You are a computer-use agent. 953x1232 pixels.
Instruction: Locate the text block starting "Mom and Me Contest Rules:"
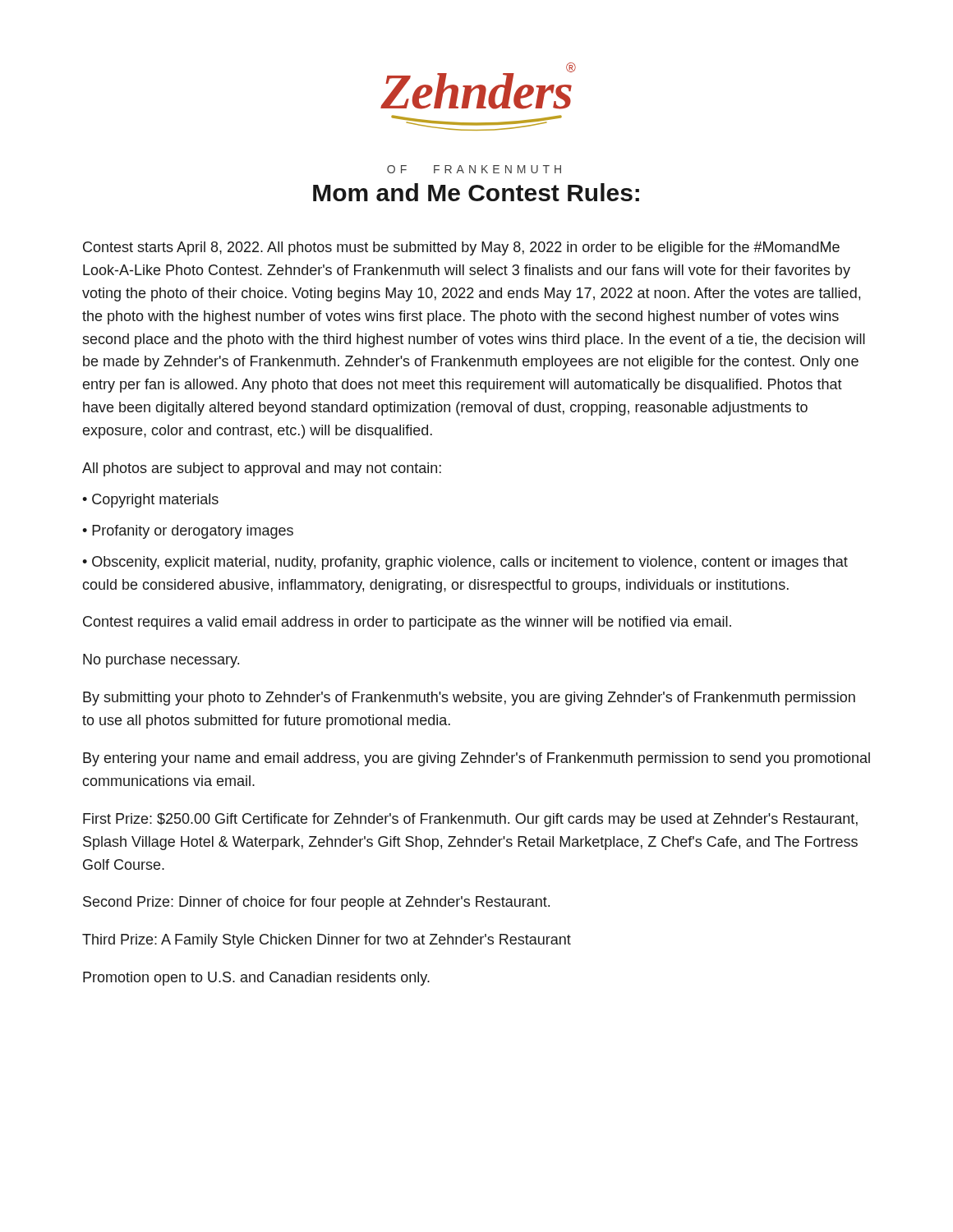(x=476, y=193)
